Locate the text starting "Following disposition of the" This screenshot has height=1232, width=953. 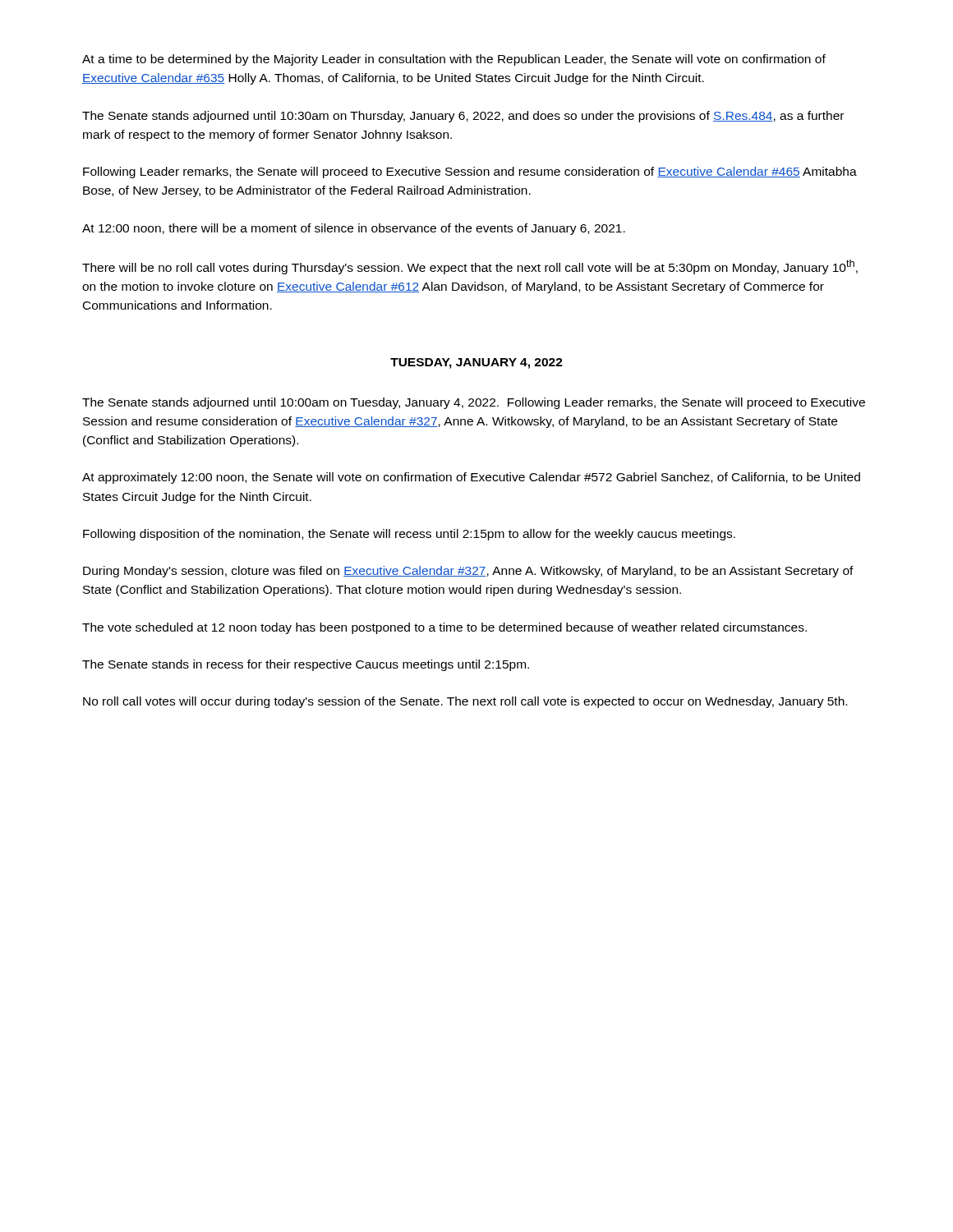(x=409, y=533)
